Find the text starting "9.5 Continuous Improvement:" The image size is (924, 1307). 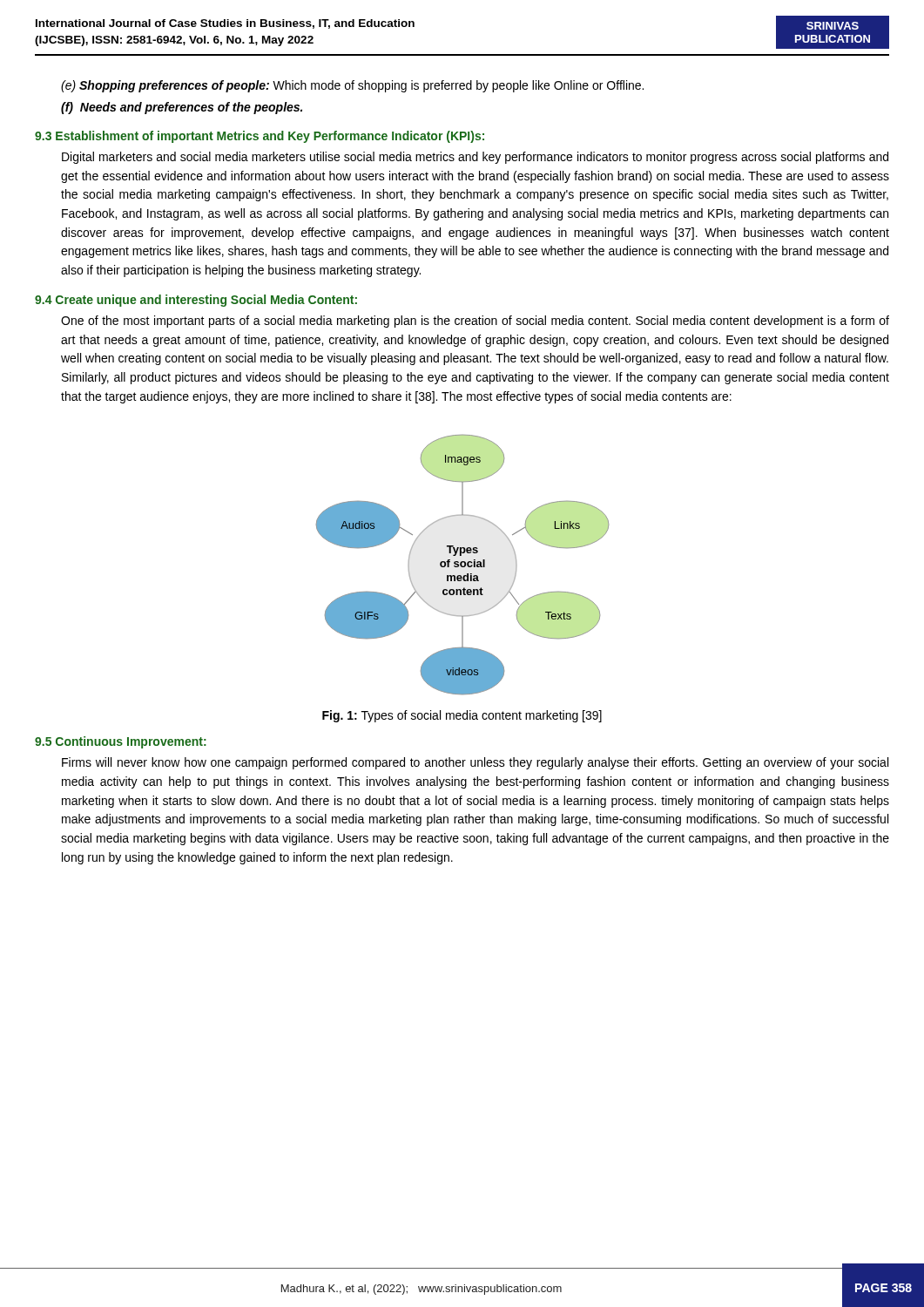[121, 742]
